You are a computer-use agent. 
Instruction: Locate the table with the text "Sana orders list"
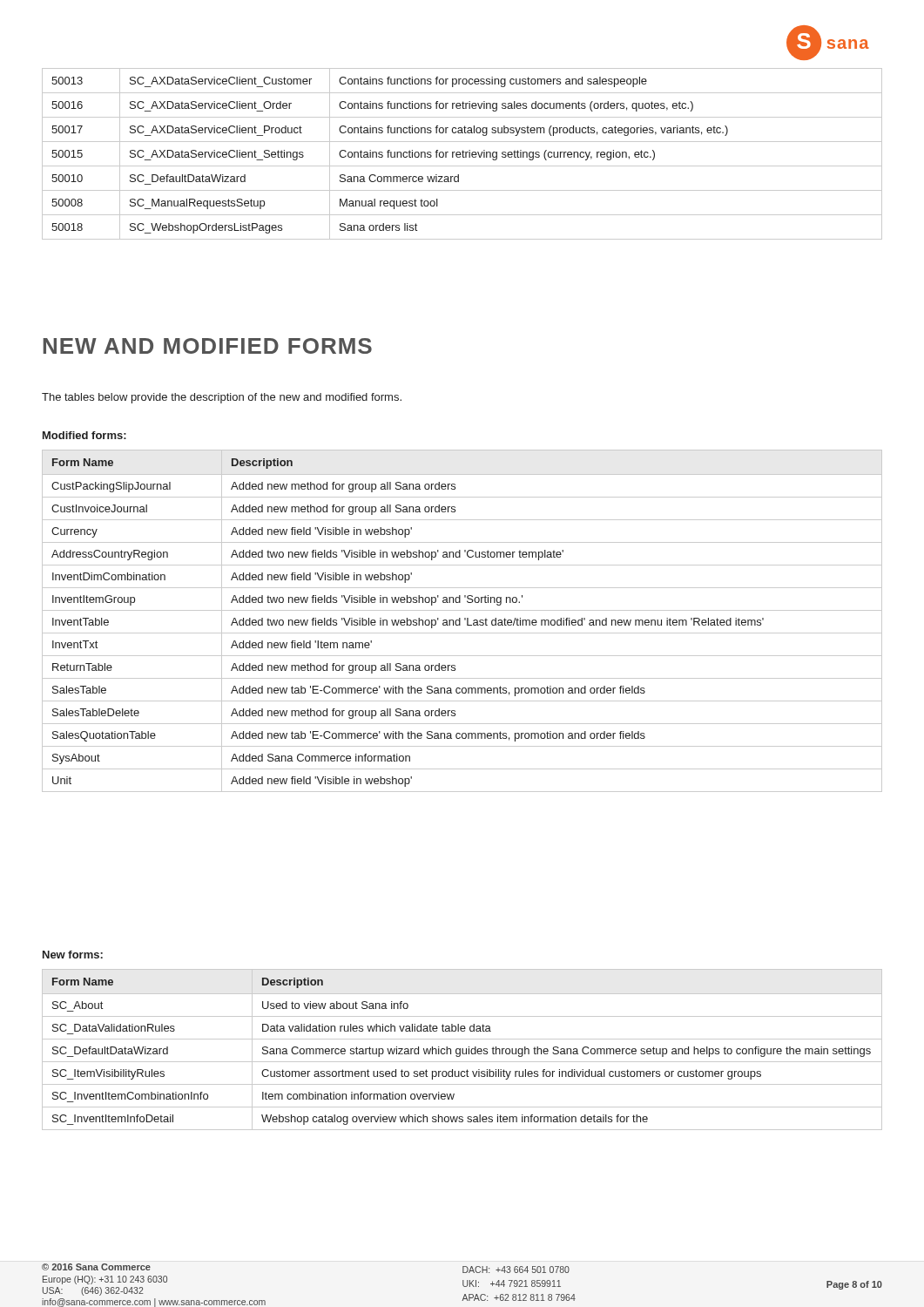(x=462, y=154)
